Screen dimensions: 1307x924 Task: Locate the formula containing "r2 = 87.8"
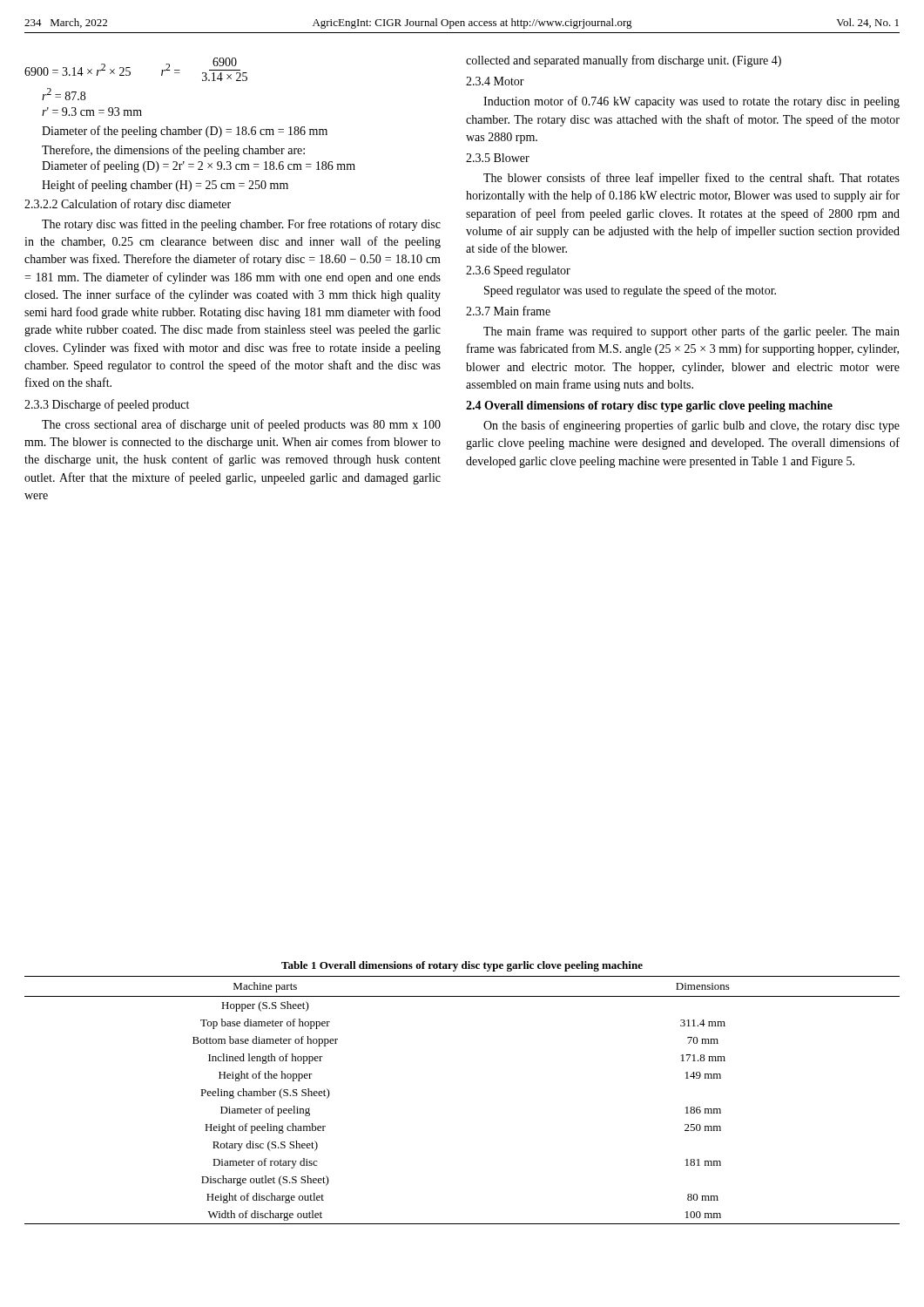64,94
